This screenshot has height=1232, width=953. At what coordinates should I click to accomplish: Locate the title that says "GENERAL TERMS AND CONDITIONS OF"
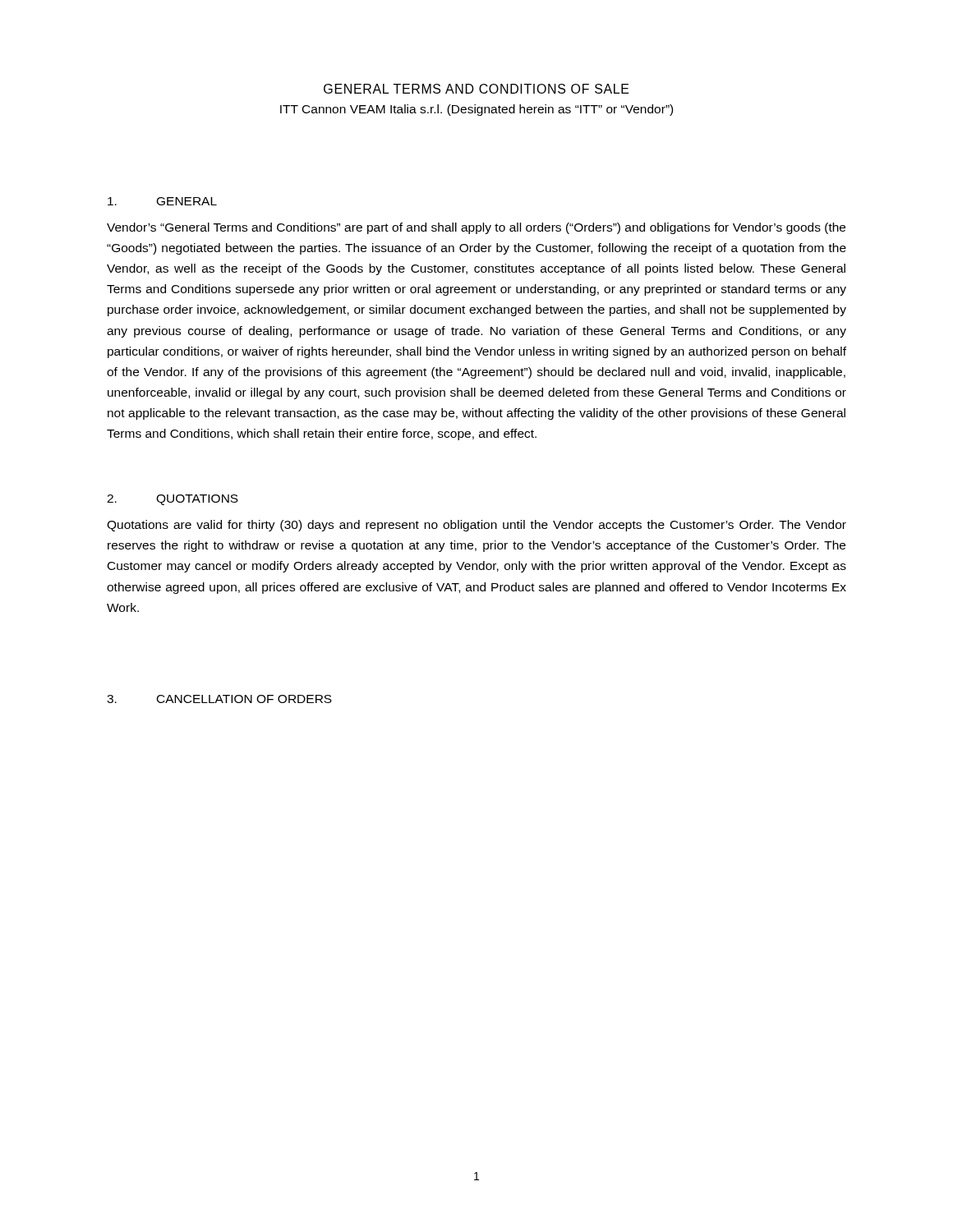coord(476,89)
